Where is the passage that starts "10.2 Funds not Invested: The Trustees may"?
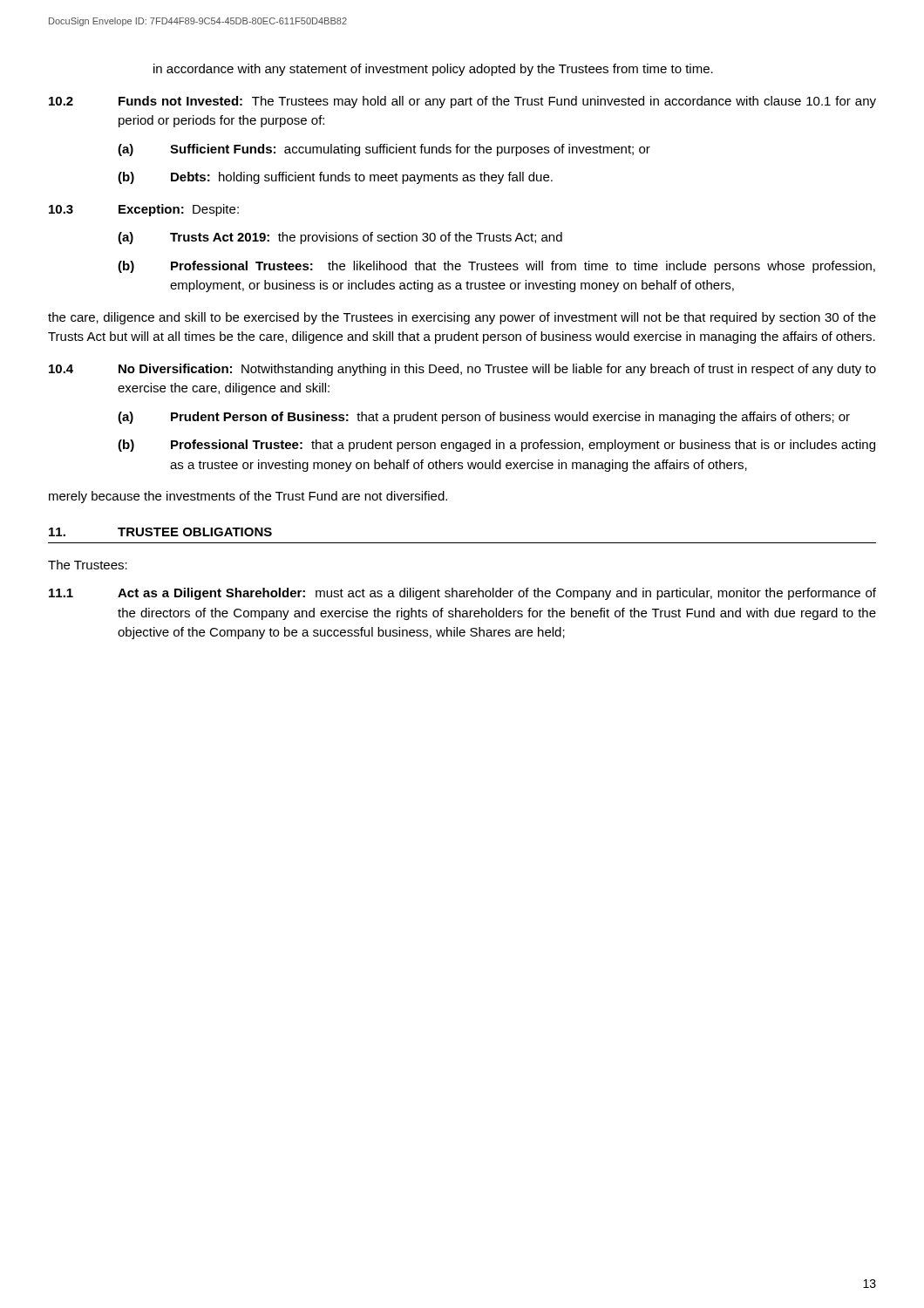Image resolution: width=924 pixels, height=1308 pixels. 462,111
